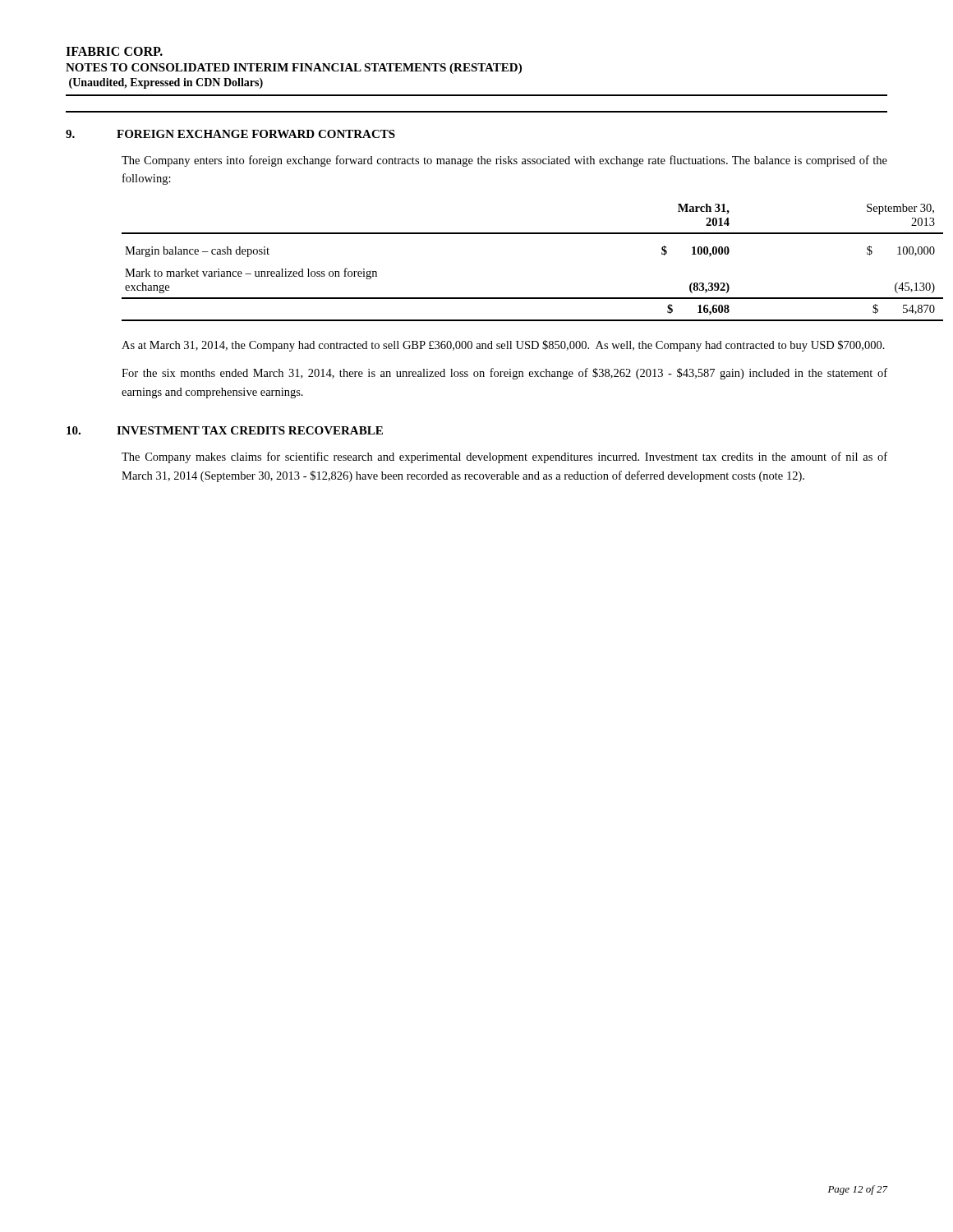The height and width of the screenshot is (1232, 953).
Task: Click on the element starting "The Company makes claims for scientific"
Action: click(x=504, y=466)
